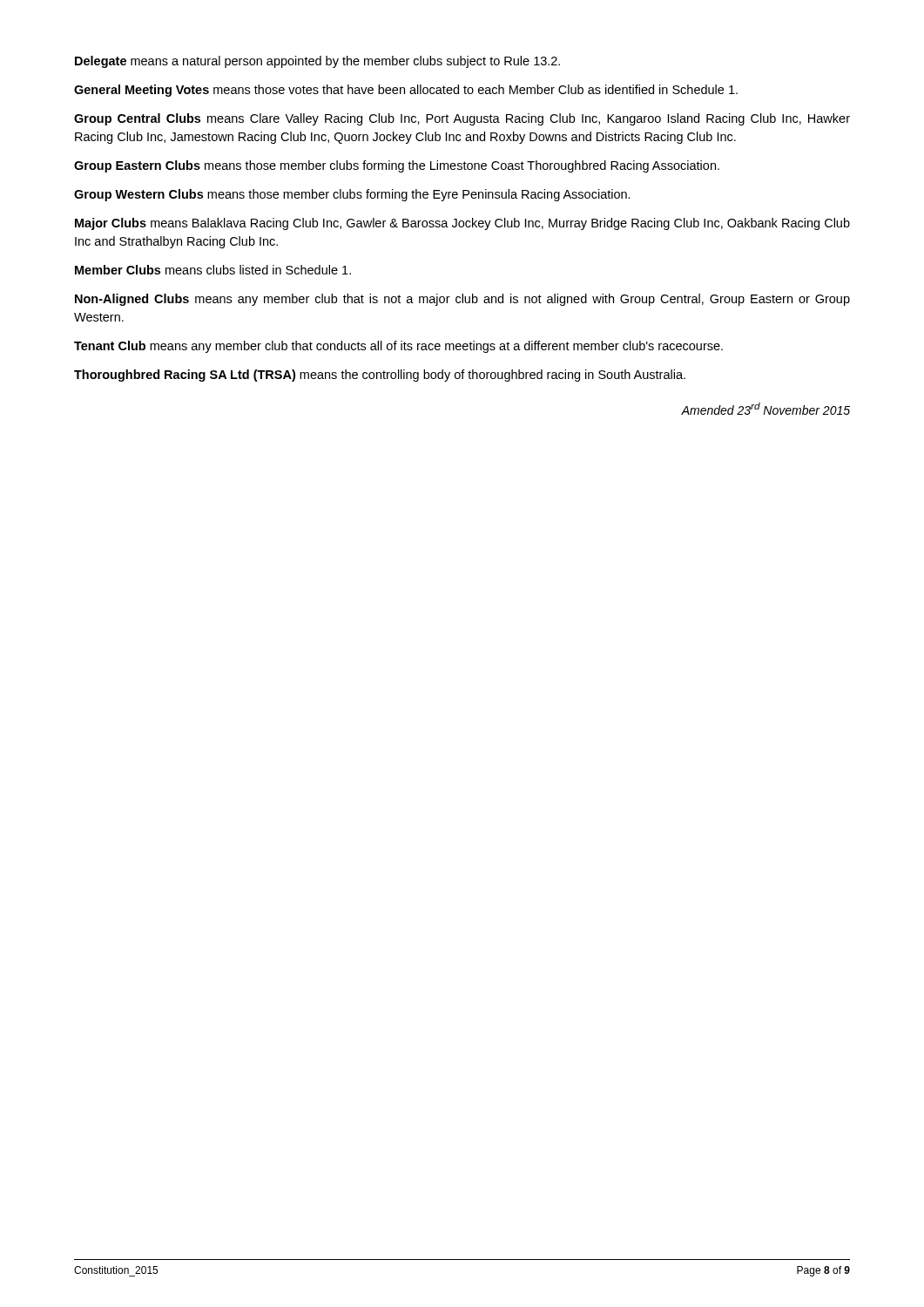Select the text starting "Amended 23rd November"
Image resolution: width=924 pixels, height=1307 pixels.
(766, 409)
